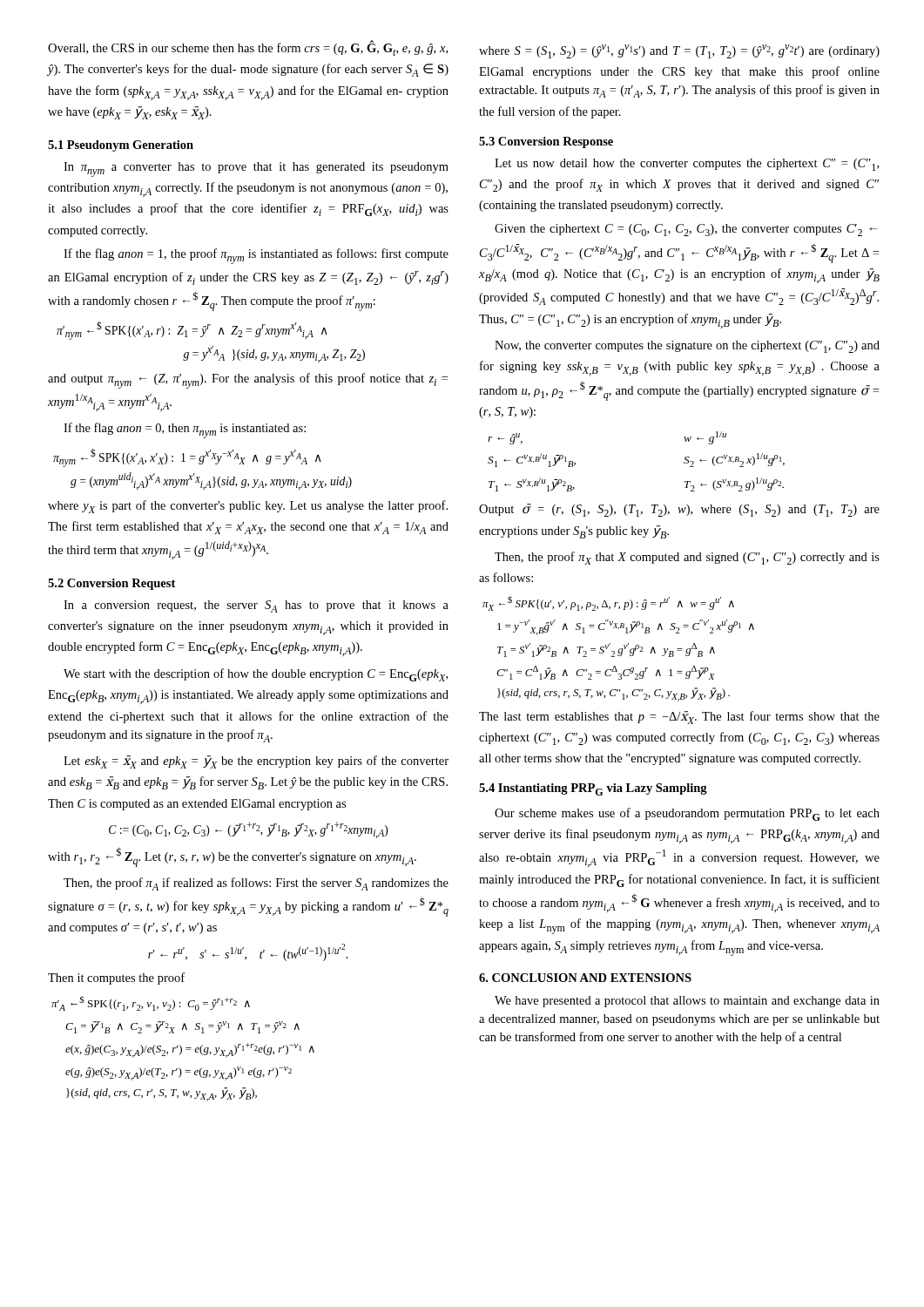Select the region starting "Output σ̄ = (r, (S1, S2),"
This screenshot has height=1307, width=924.
679,544
